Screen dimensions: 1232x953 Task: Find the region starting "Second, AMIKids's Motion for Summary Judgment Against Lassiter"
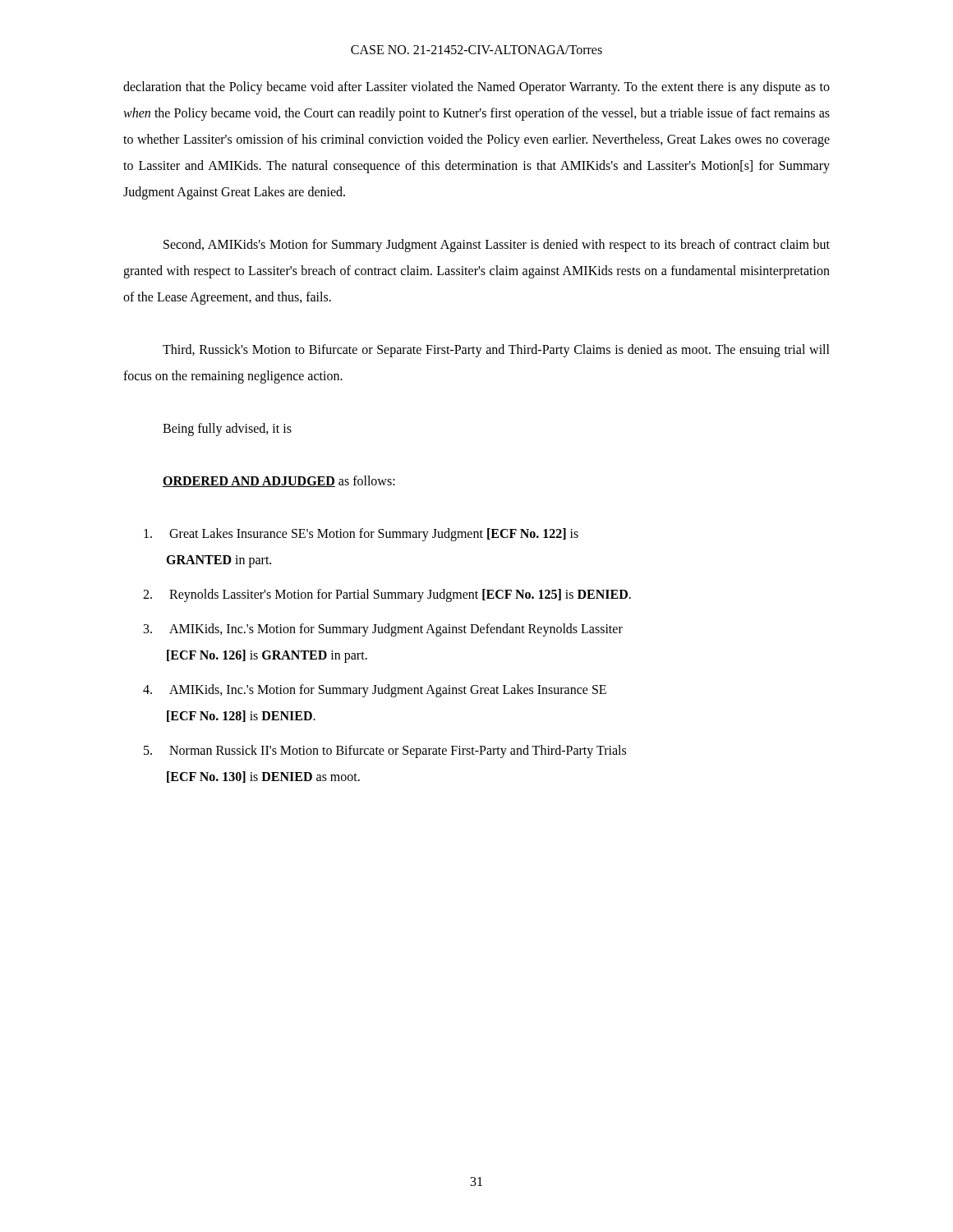pyautogui.click(x=476, y=271)
